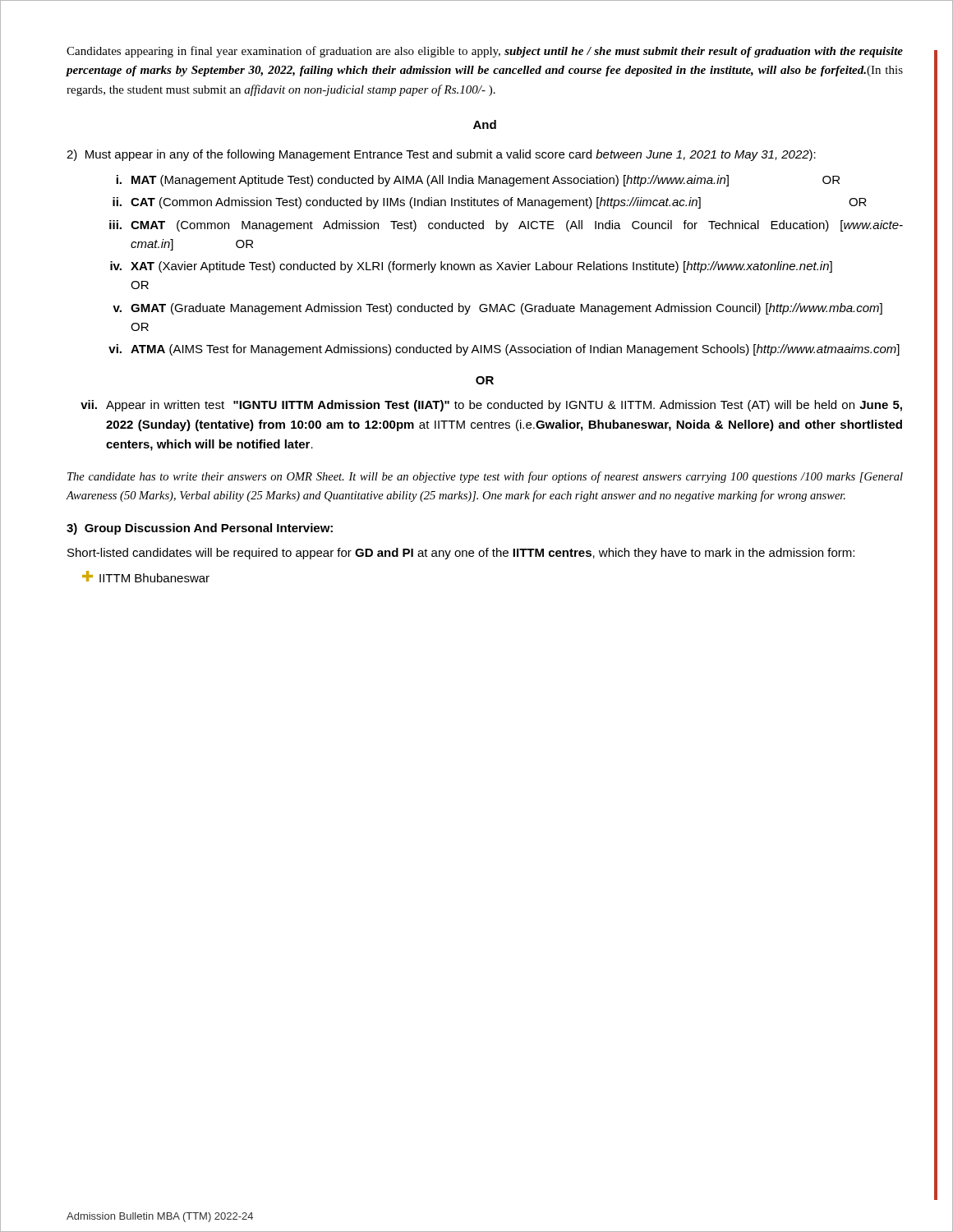Image resolution: width=953 pixels, height=1232 pixels.
Task: Find the block on this page that starts "iii. CMAT (Common Management"
Action: [x=497, y=234]
